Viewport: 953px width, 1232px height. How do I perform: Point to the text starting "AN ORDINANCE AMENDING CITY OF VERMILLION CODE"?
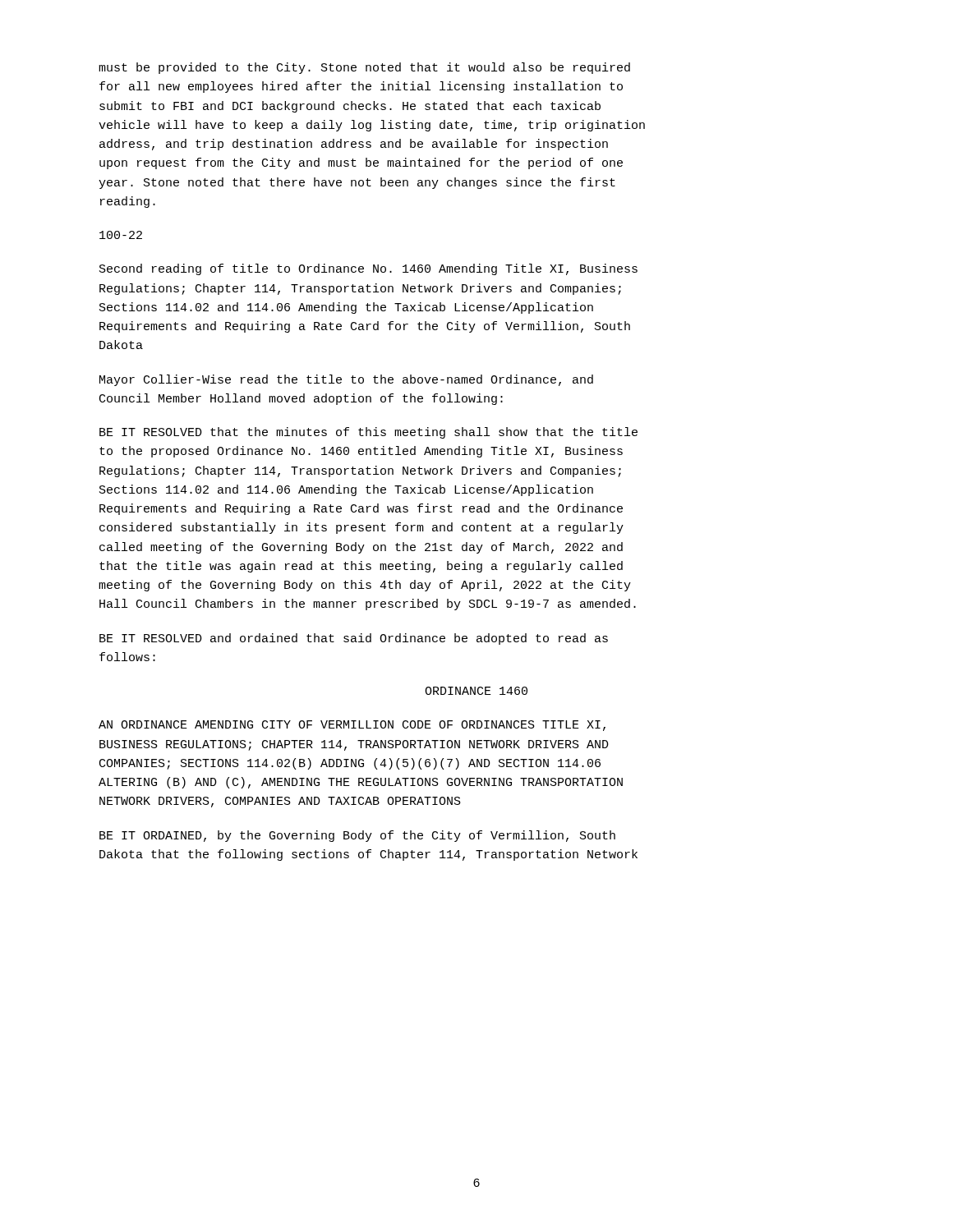361,764
